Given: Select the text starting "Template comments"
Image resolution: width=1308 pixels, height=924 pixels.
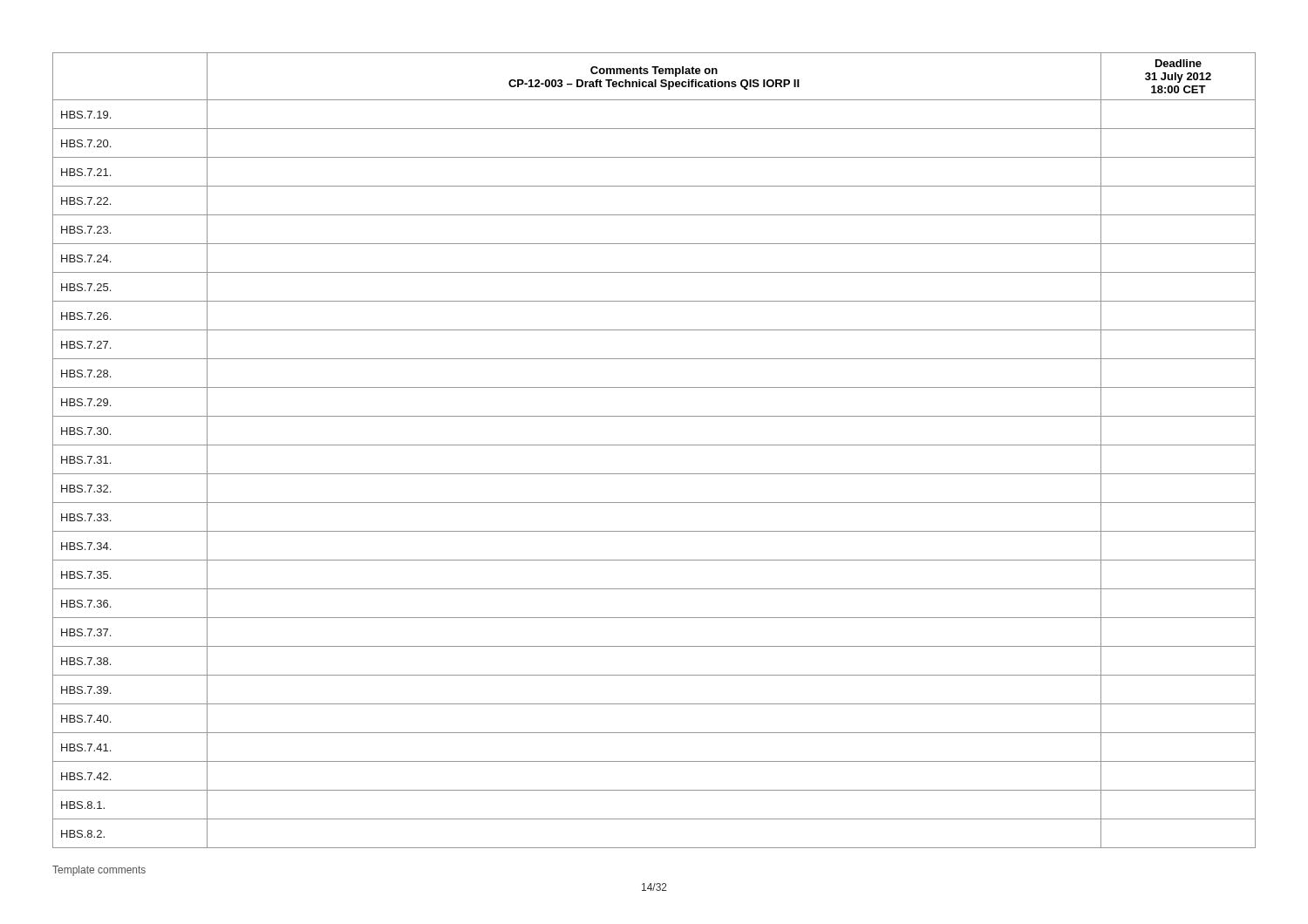Looking at the screenshot, I should pyautogui.click(x=99, y=870).
